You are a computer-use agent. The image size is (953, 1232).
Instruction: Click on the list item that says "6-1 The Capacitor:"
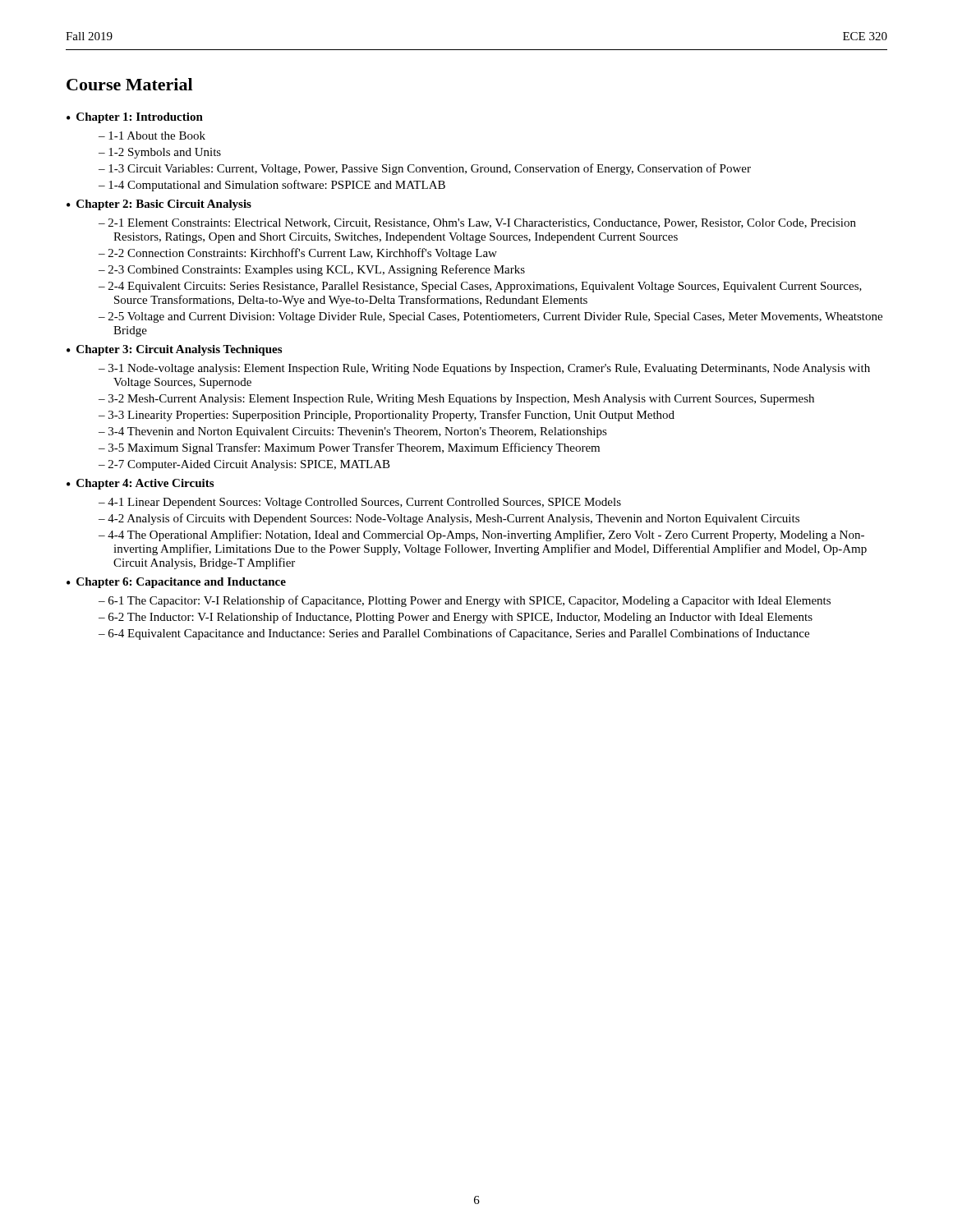(469, 600)
